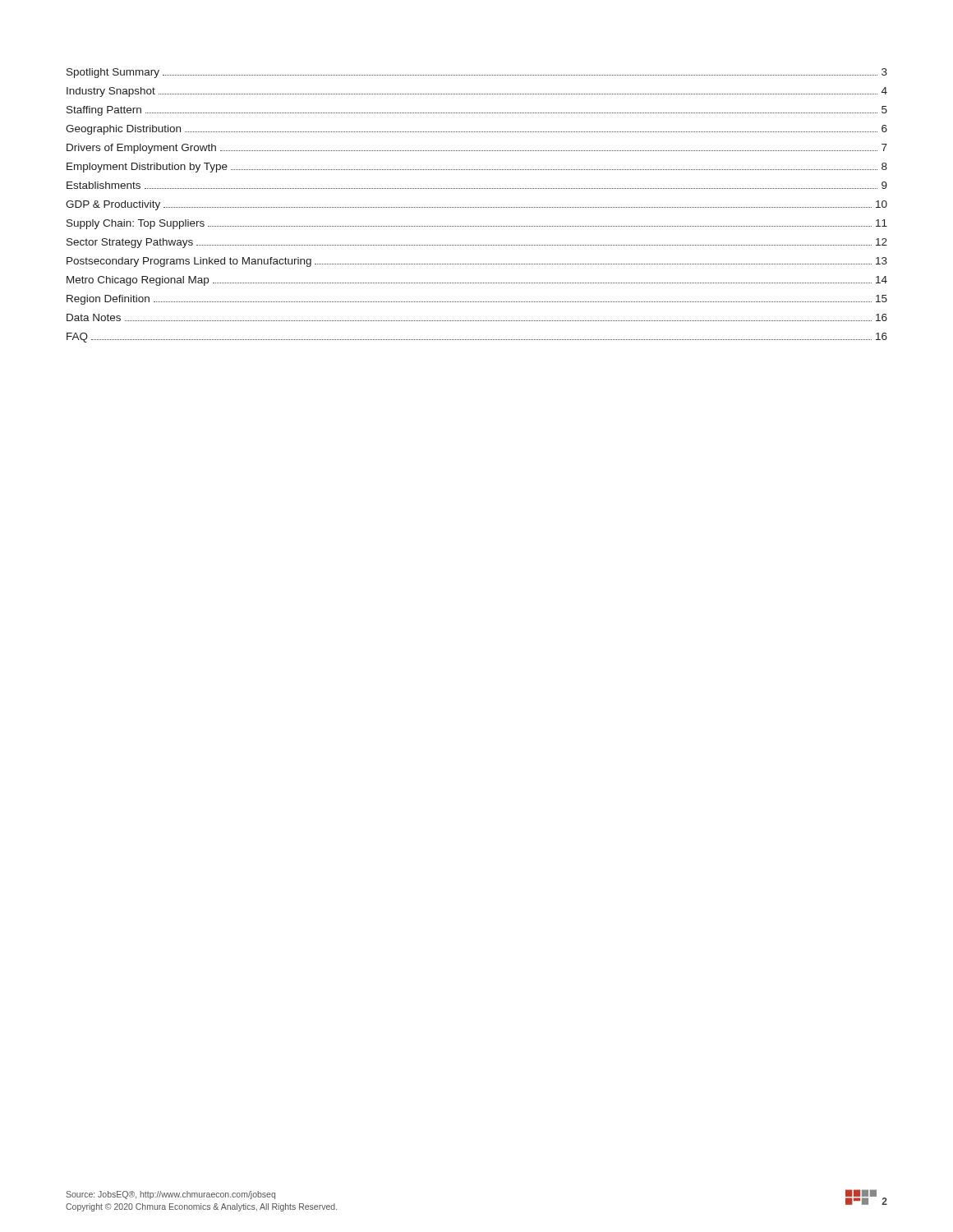953x1232 pixels.
Task: Click on the list item with the text "FAQ 16"
Action: (x=476, y=336)
